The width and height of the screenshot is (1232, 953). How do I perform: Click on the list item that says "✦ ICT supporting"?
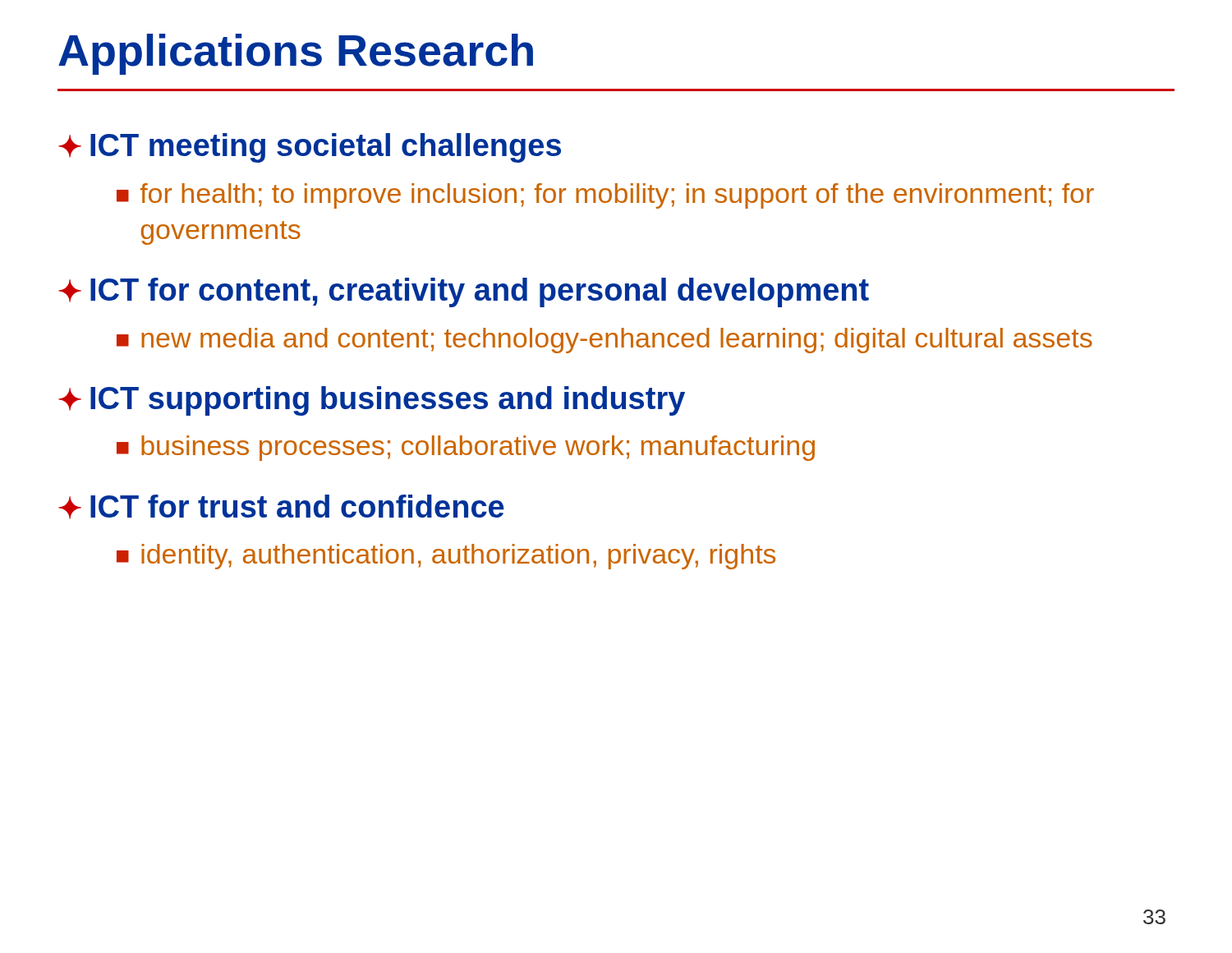click(371, 399)
